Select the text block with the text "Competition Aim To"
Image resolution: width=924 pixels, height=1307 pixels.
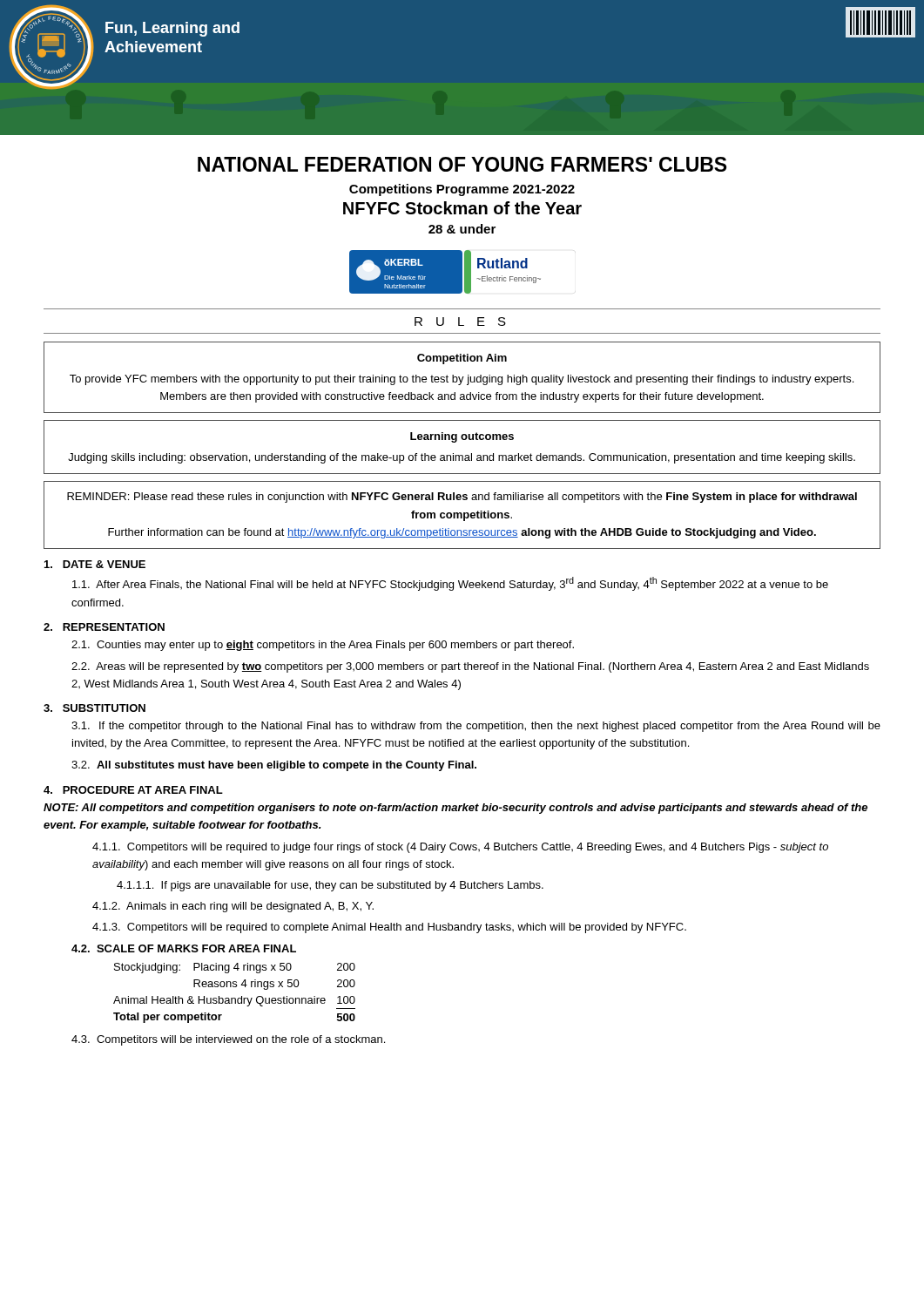pos(462,377)
